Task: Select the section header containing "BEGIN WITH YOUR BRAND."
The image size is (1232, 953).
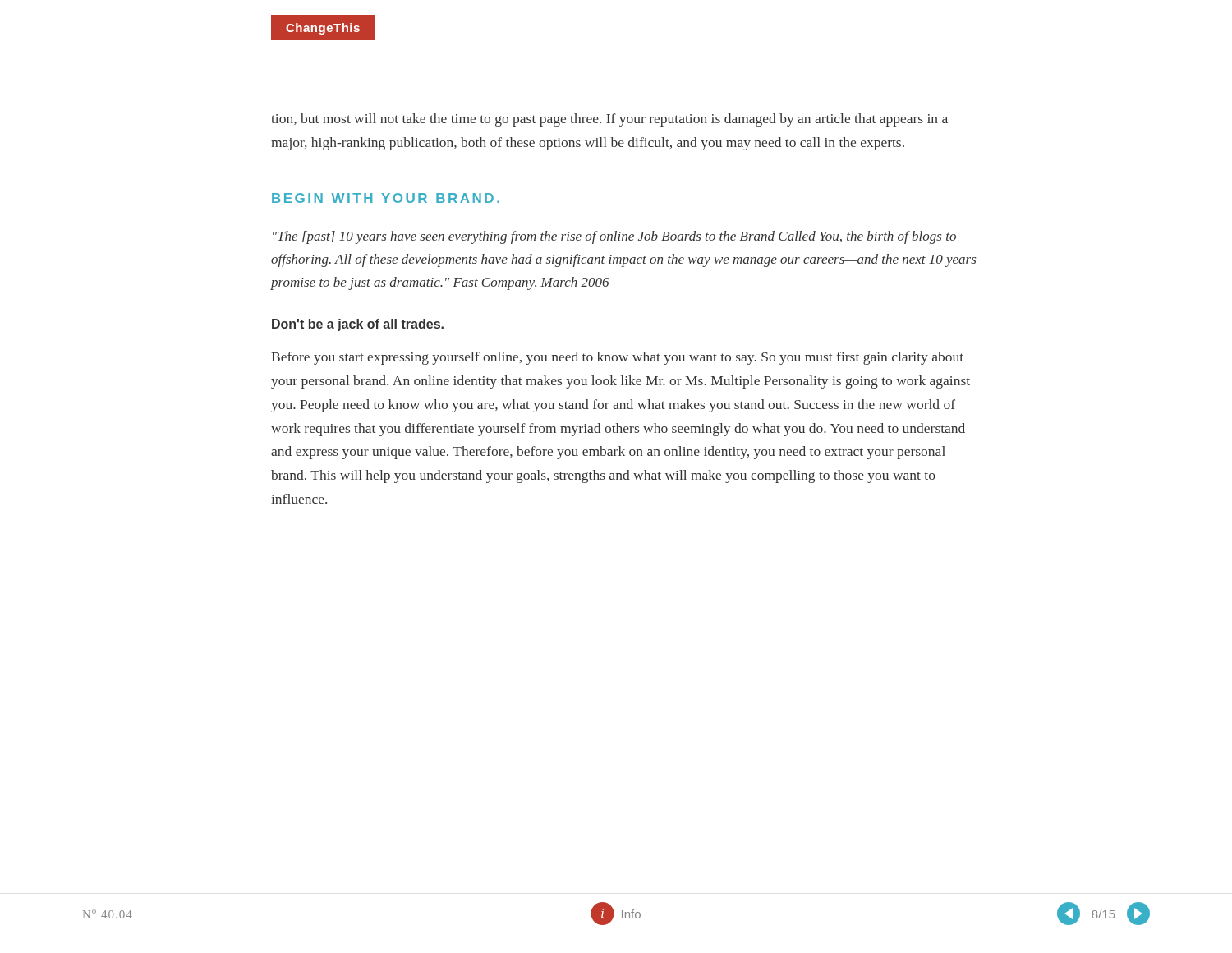Action: (387, 198)
